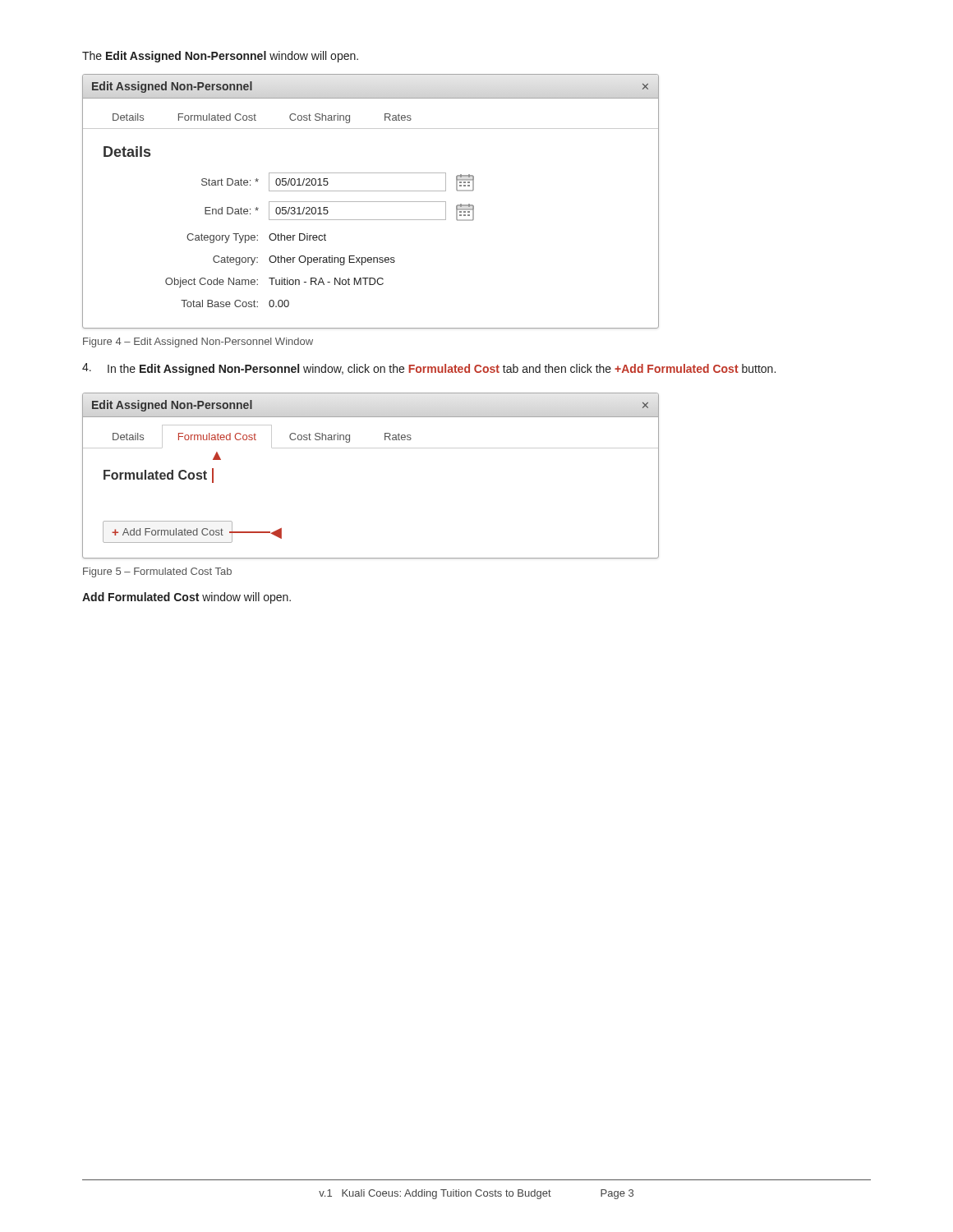Navigate to the text block starting "The Edit Assigned Non-Personnel window will open."

pyautogui.click(x=221, y=56)
